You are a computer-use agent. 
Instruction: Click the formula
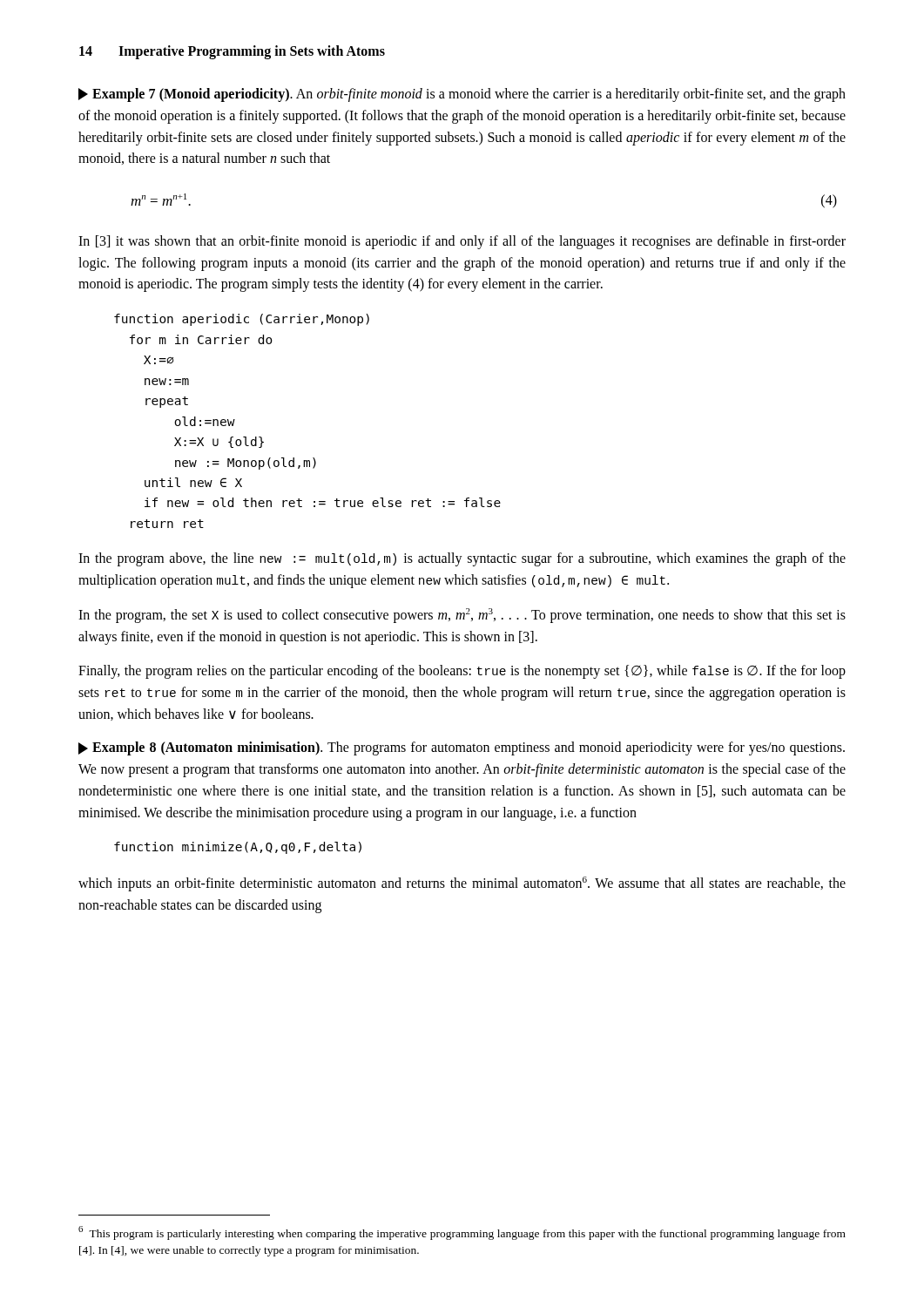(x=484, y=200)
